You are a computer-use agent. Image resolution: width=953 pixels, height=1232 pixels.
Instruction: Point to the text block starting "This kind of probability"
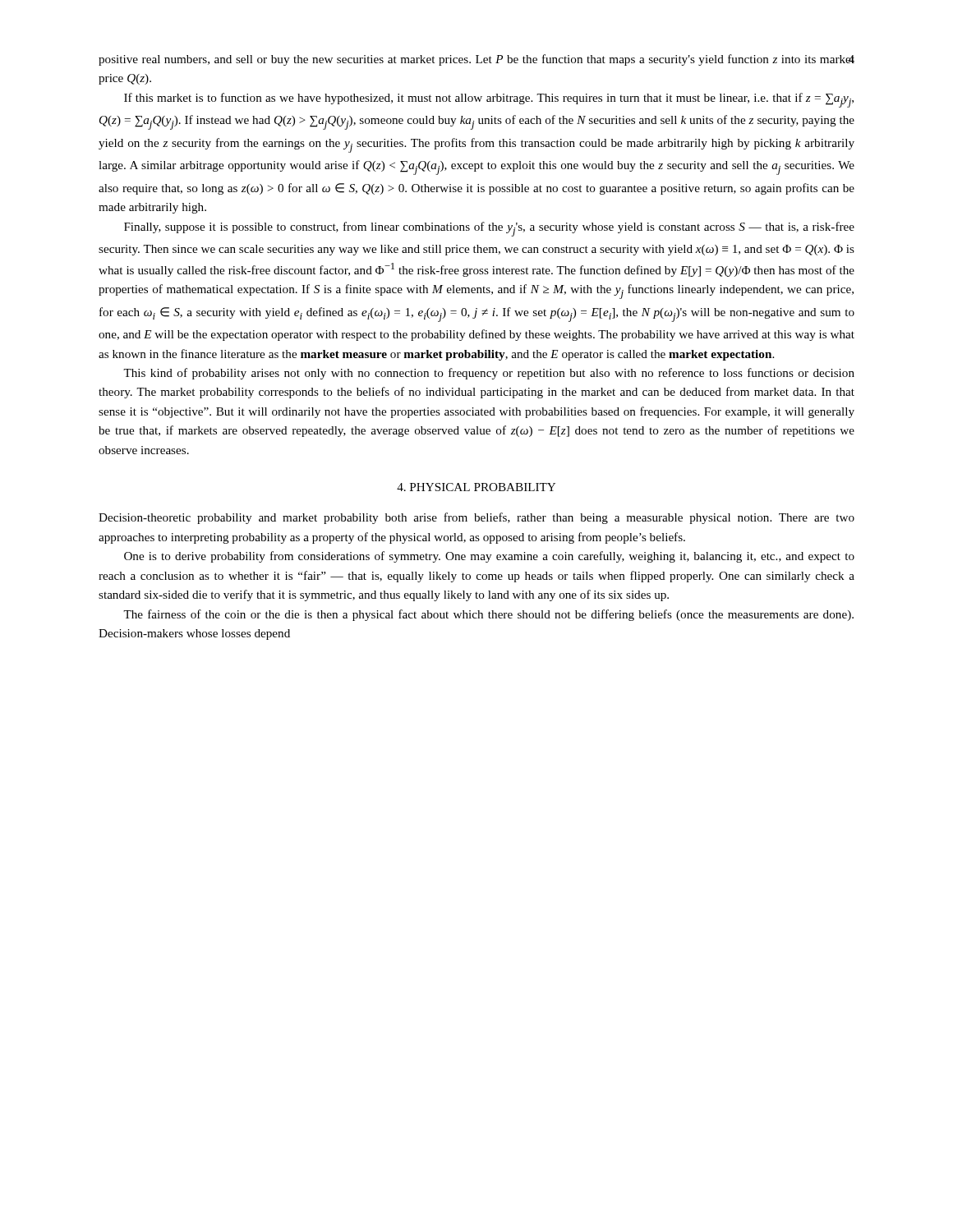pos(476,411)
